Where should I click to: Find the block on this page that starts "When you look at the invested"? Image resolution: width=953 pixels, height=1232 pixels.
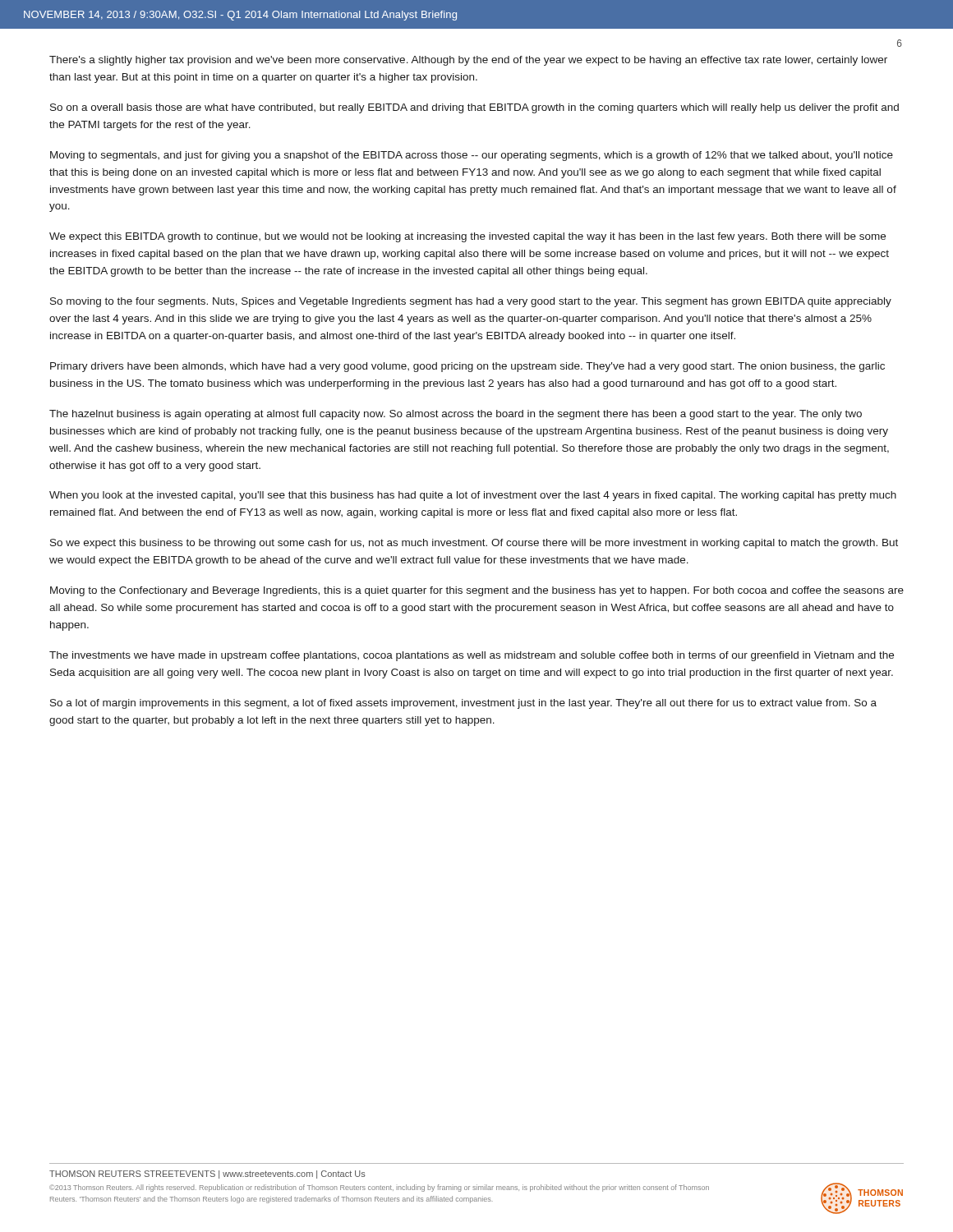(473, 504)
